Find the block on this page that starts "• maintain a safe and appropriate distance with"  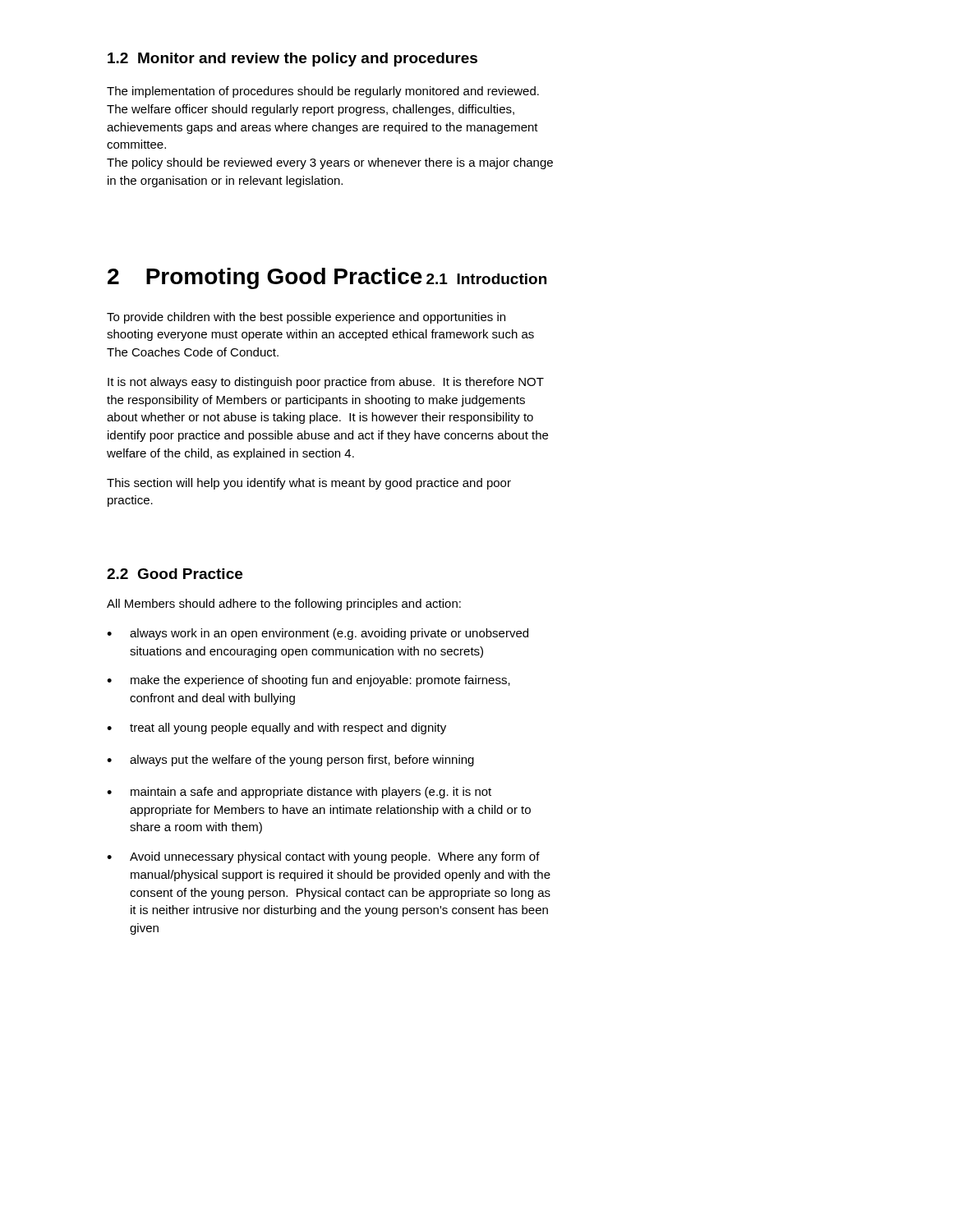(x=476, y=809)
